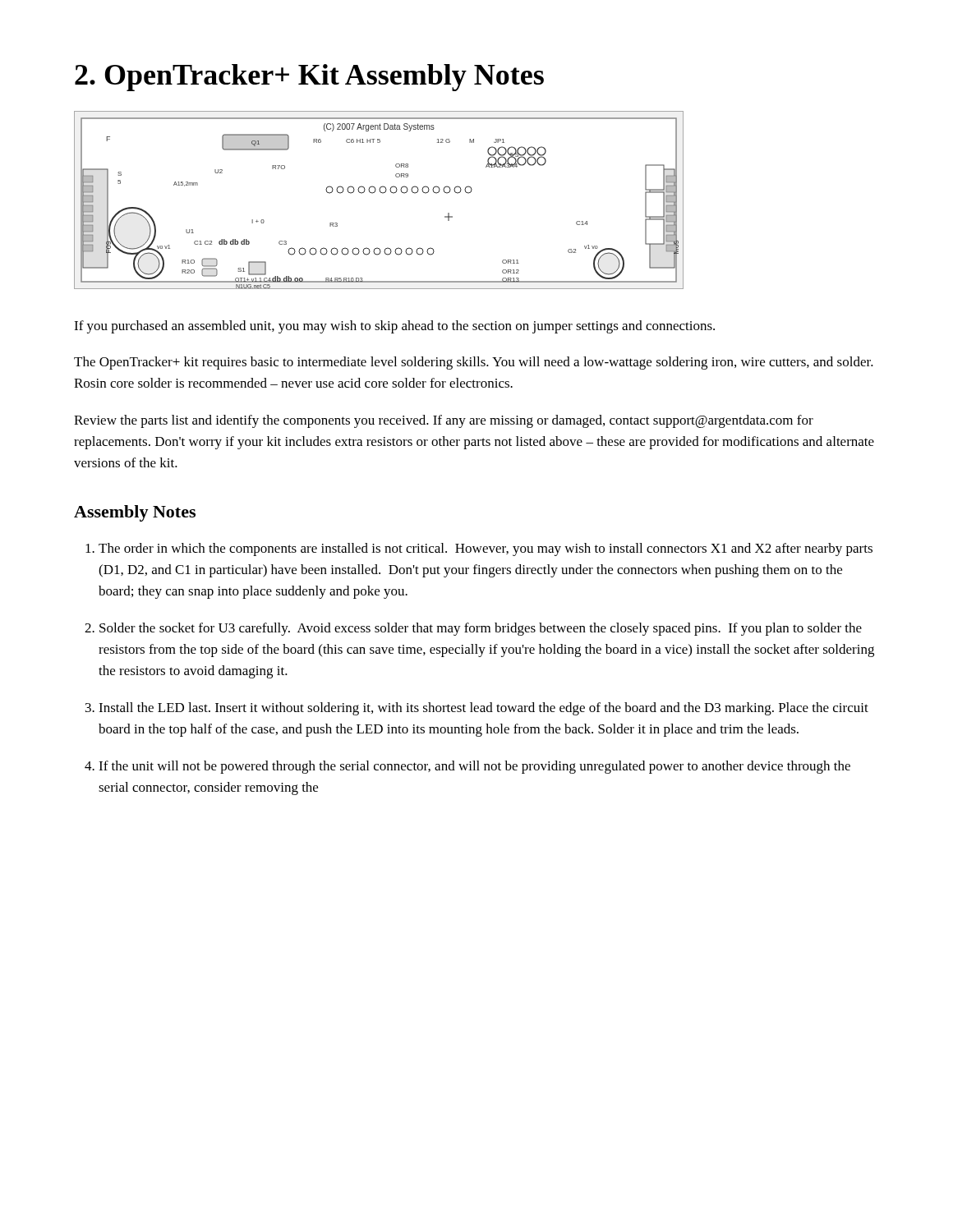Point to the element starting "The order in which the components are"
The height and width of the screenshot is (1232, 953).
coord(489,570)
